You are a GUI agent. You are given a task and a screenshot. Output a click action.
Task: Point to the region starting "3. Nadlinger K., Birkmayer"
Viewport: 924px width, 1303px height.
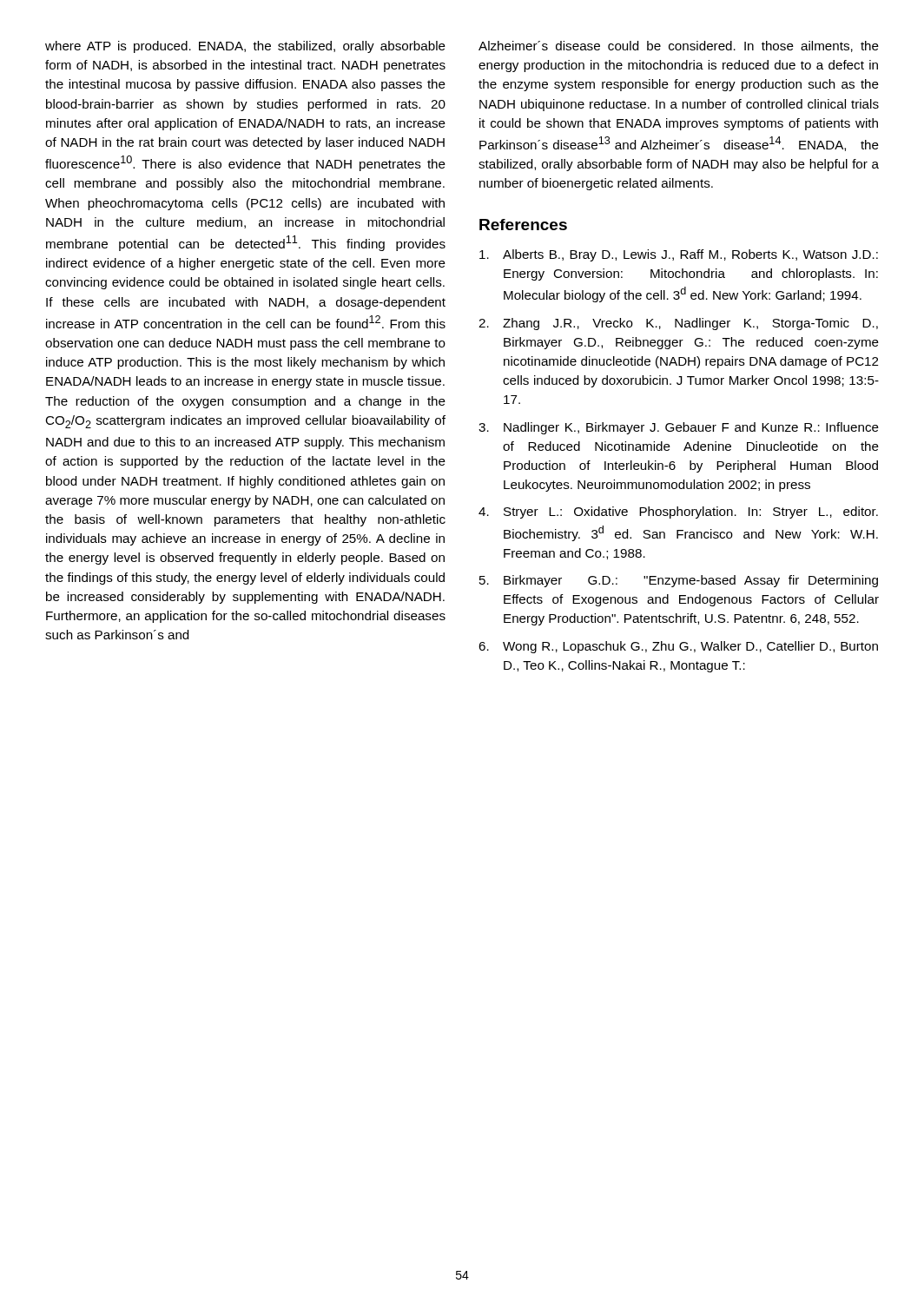[x=679, y=456]
